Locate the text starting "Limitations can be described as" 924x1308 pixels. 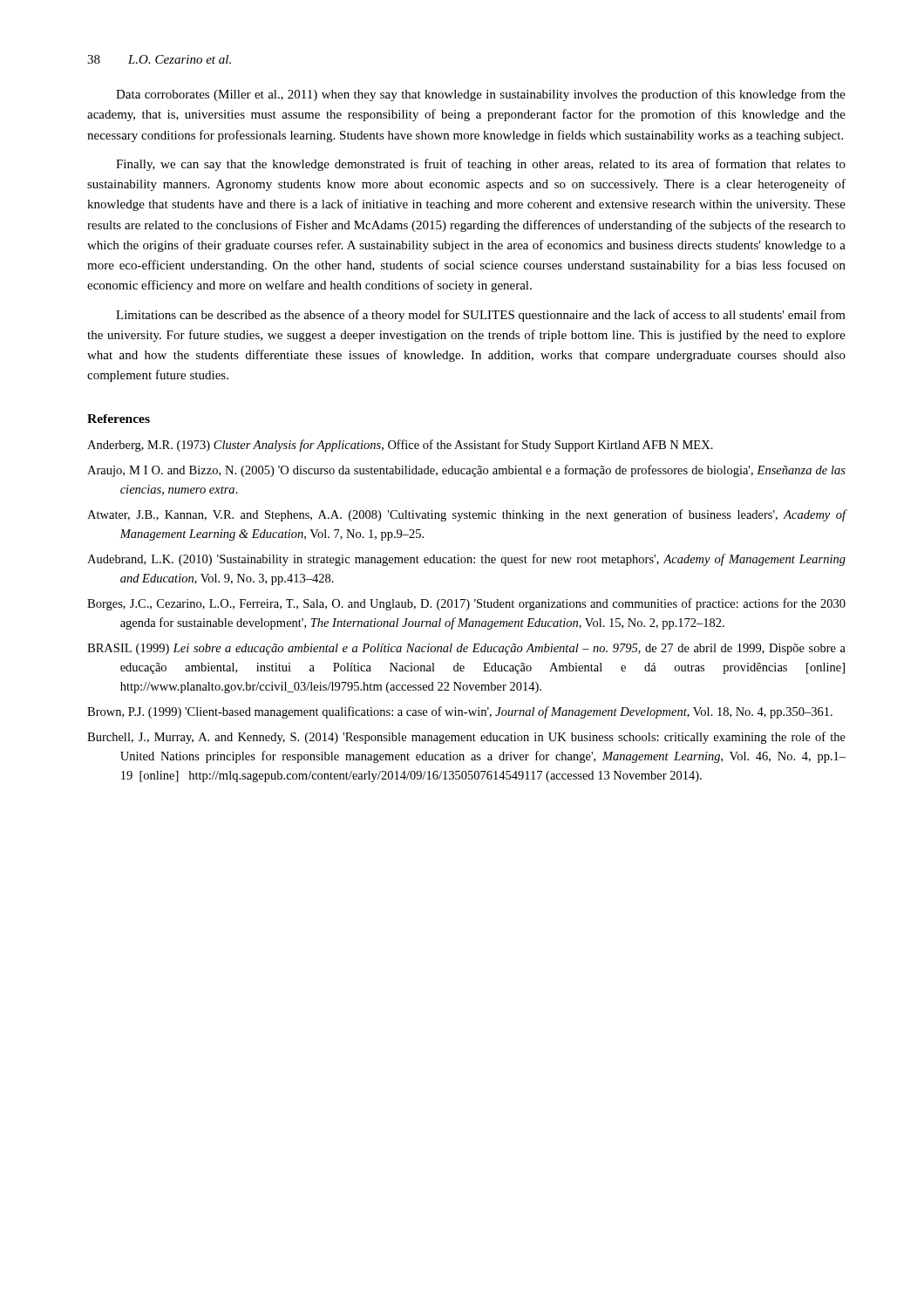(x=466, y=345)
